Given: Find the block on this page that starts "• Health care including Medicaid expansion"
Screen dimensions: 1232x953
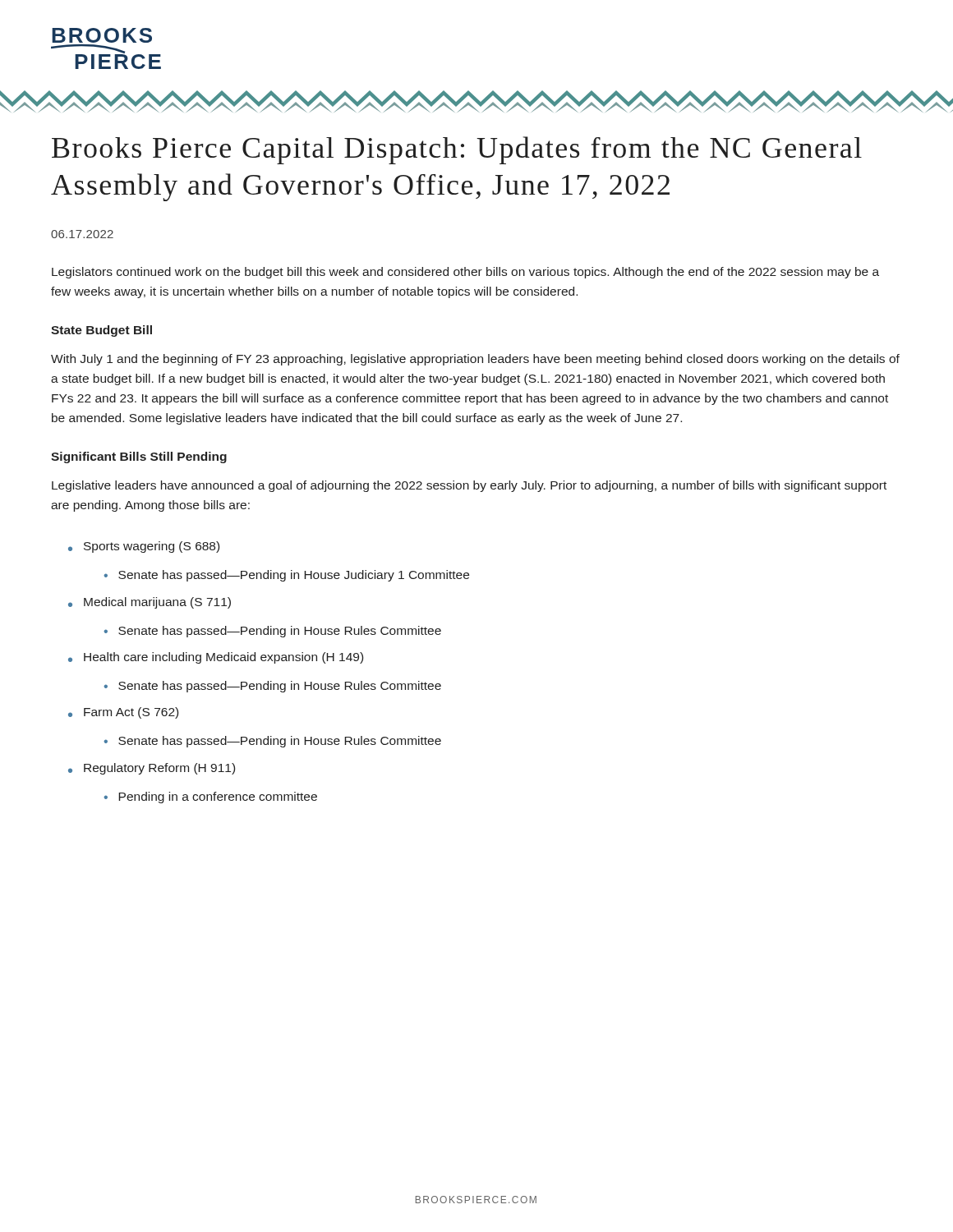Looking at the screenshot, I should click(x=216, y=659).
